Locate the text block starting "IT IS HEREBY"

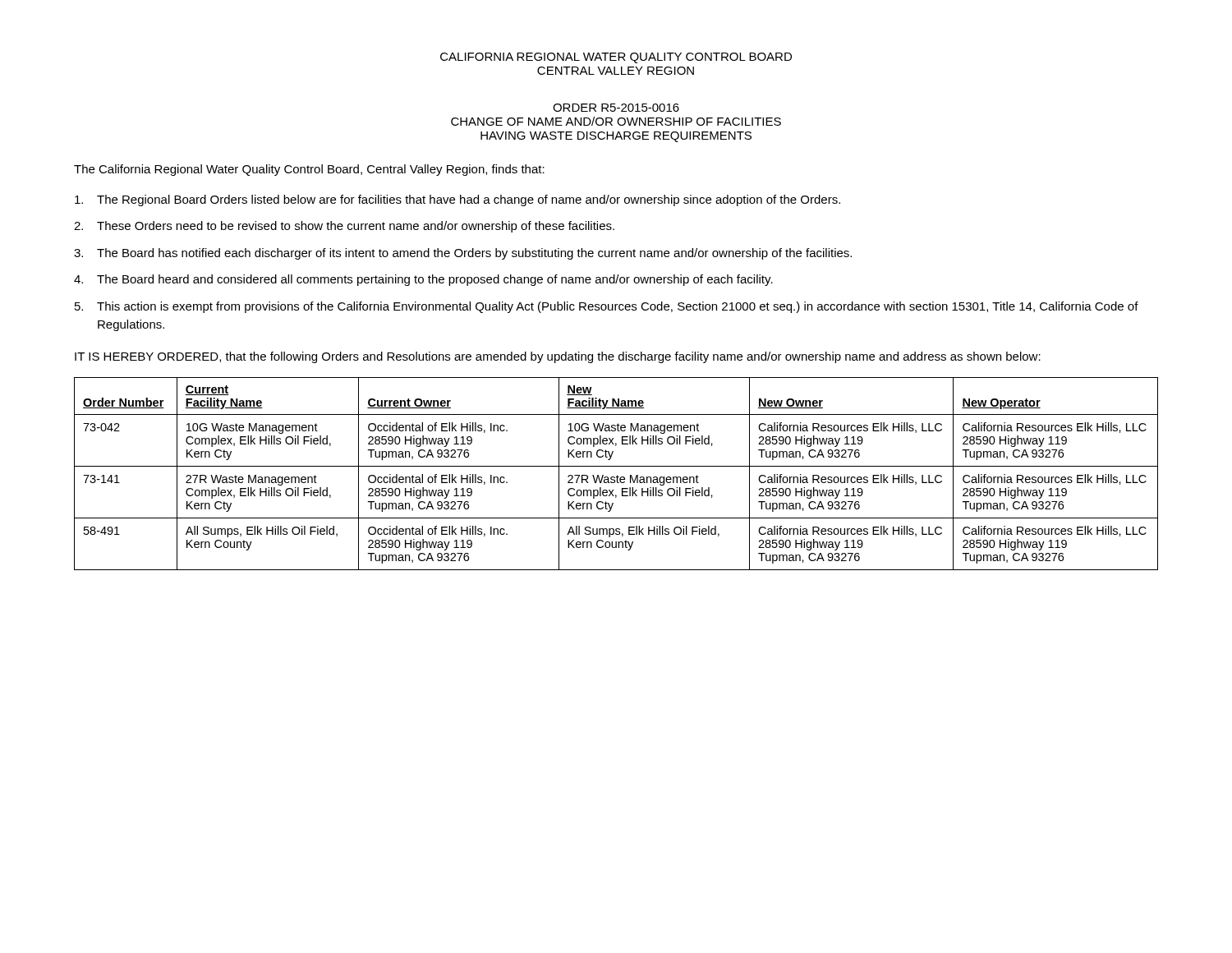click(x=558, y=356)
